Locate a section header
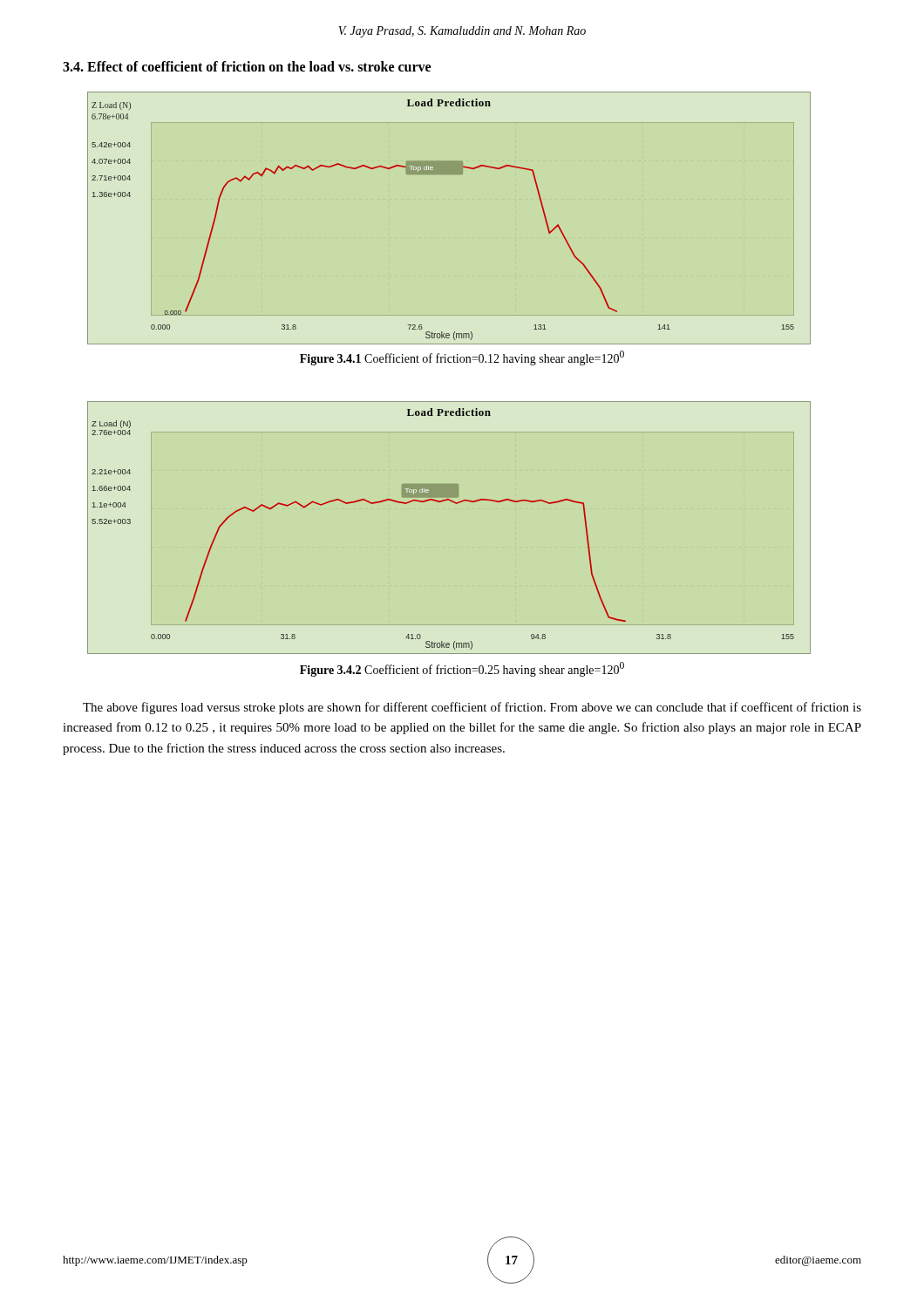Screen dimensions: 1308x924 tap(247, 67)
